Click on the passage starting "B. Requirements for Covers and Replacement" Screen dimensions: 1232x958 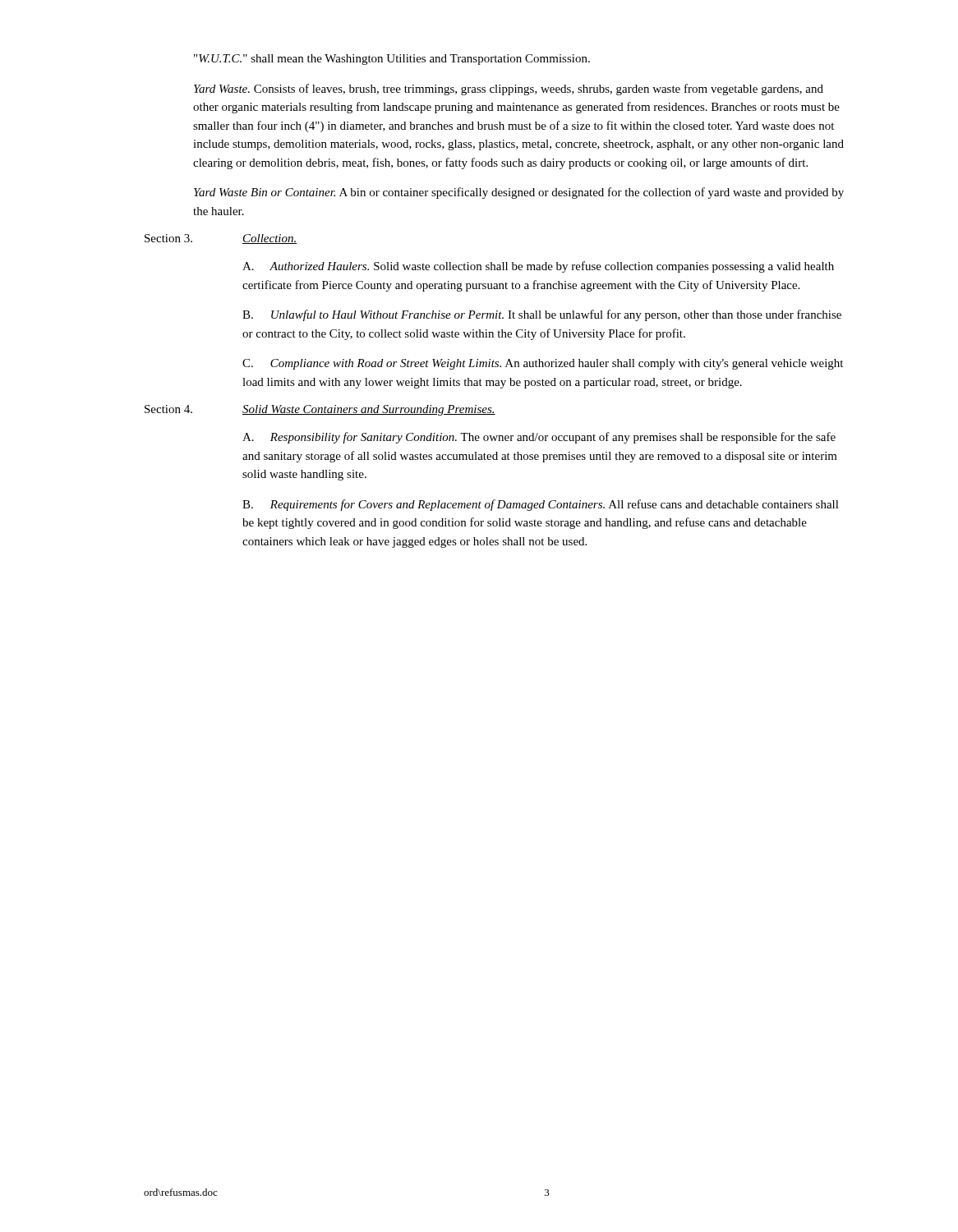(546, 523)
